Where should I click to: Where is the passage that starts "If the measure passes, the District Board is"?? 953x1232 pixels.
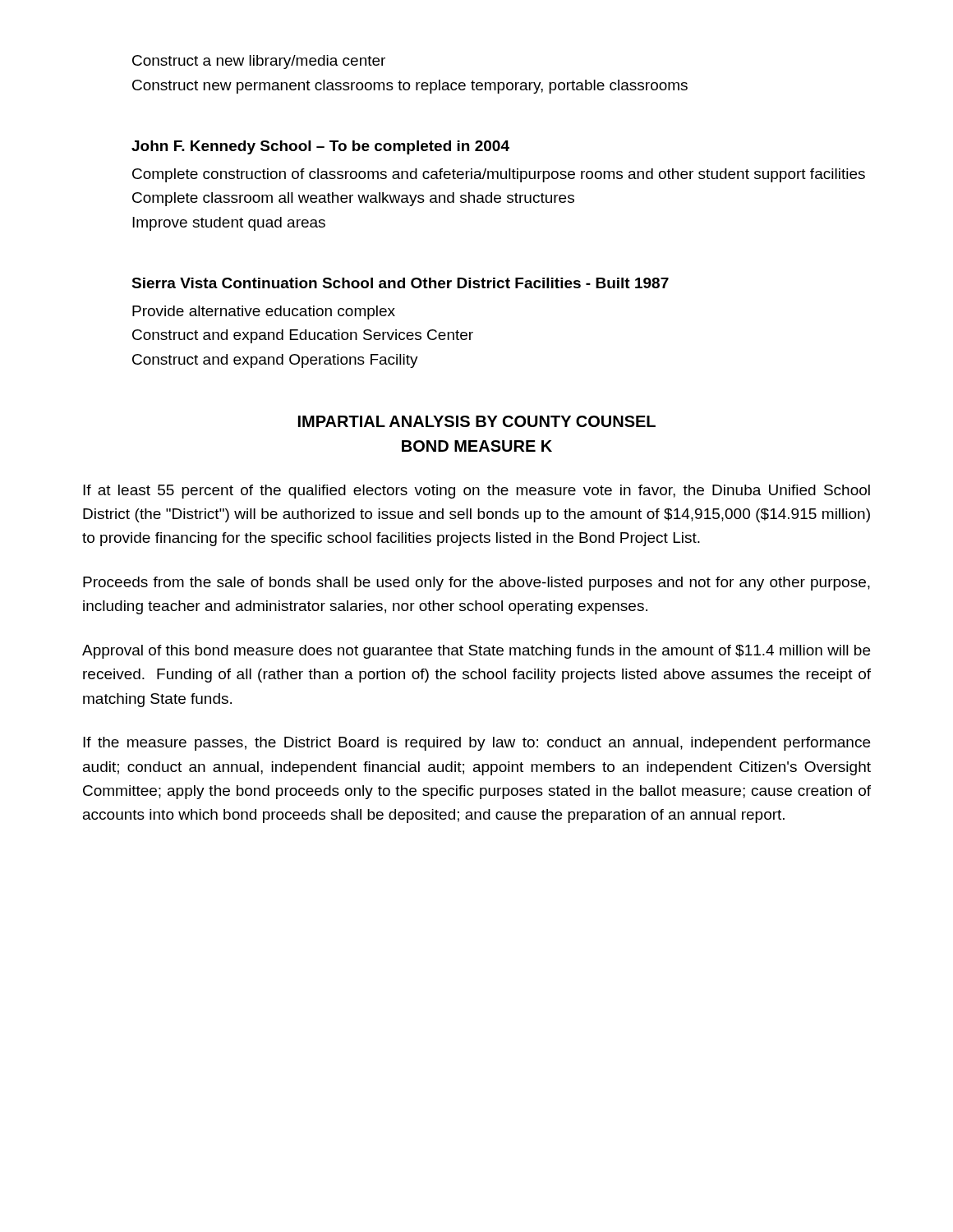476,778
